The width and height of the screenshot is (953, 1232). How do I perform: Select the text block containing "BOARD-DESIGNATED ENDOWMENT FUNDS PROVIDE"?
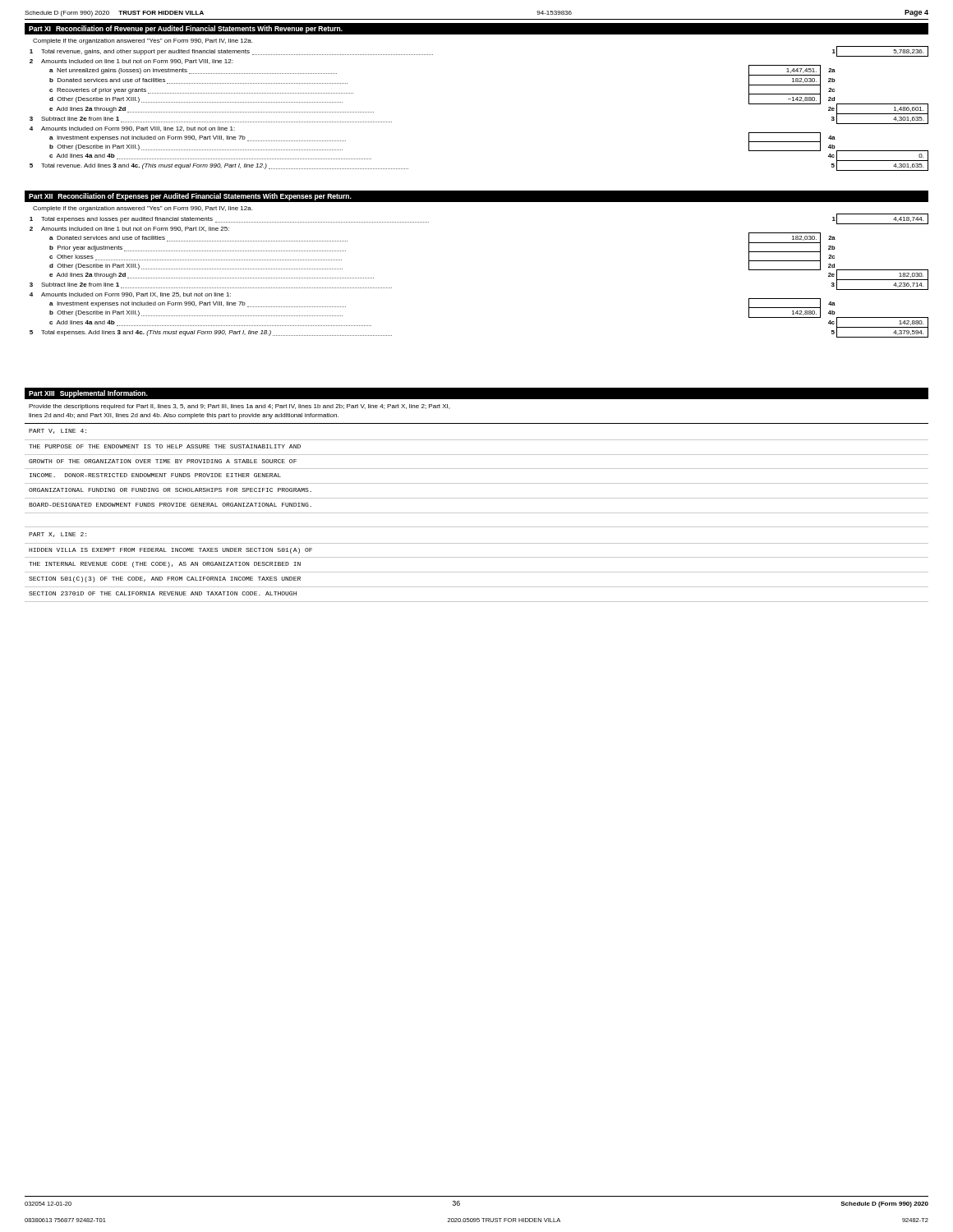tap(171, 505)
